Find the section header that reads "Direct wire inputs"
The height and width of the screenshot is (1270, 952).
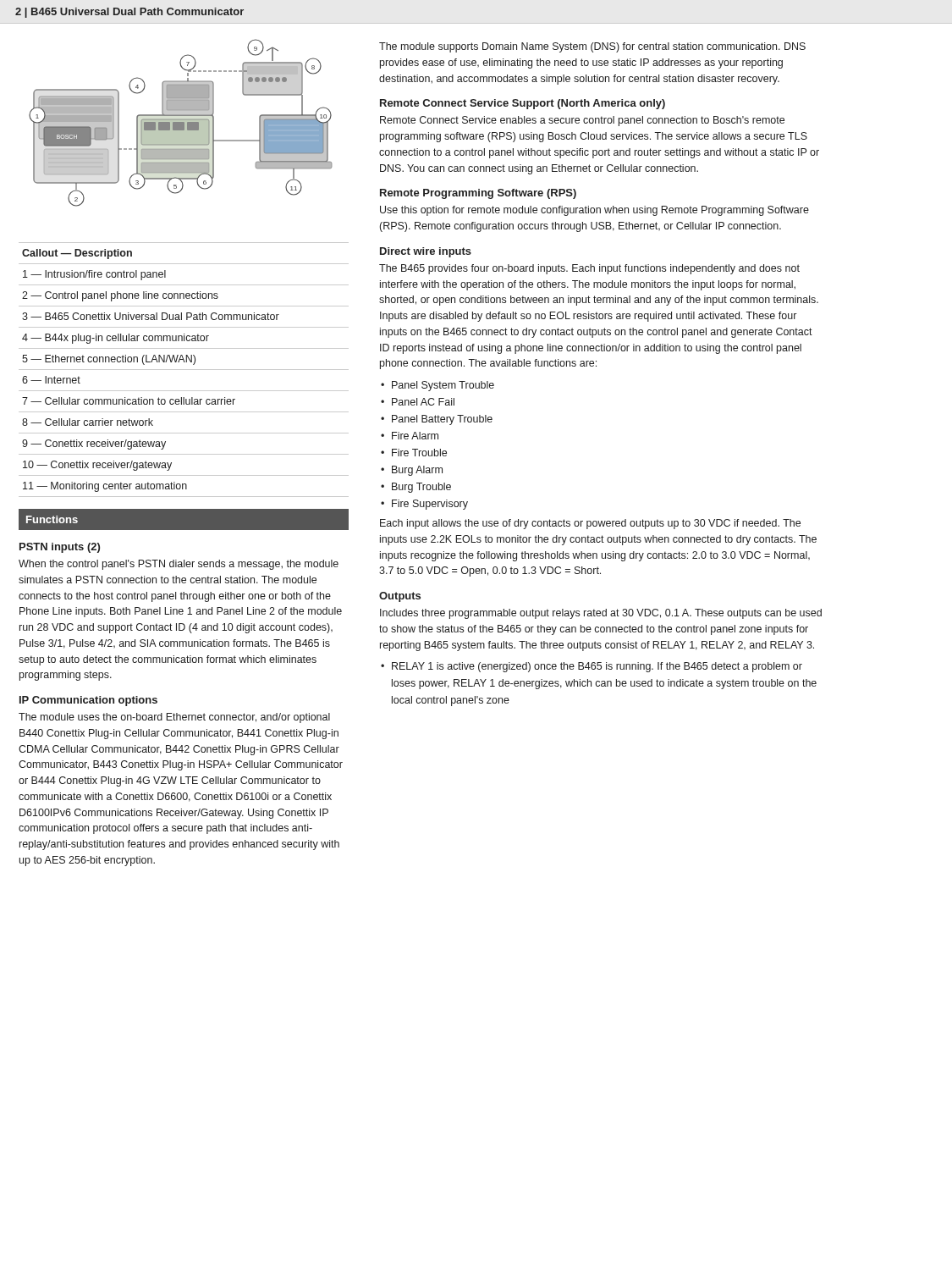click(x=425, y=251)
